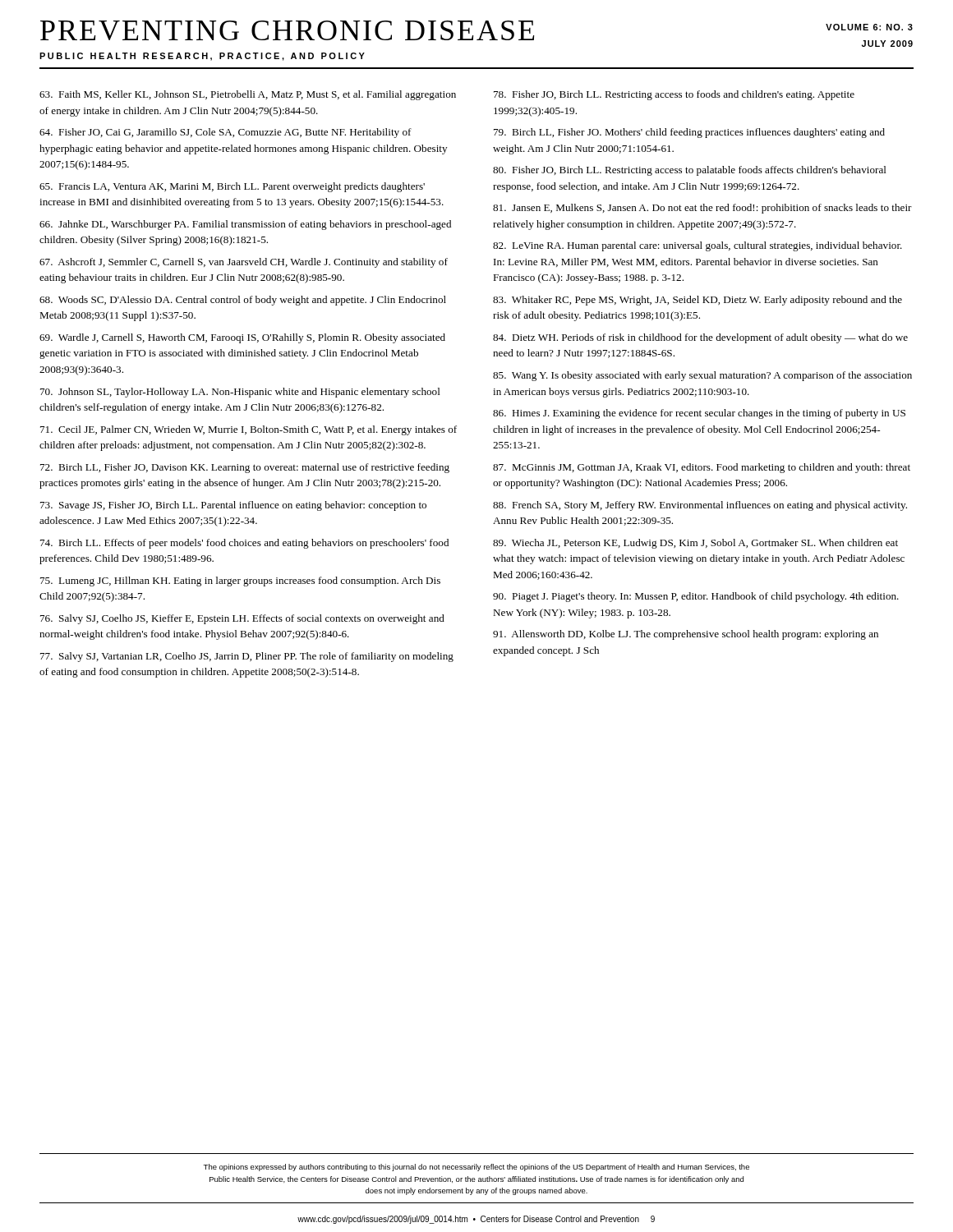Click the passage that begins "88. French SA, Story"
This screenshot has height=1232, width=953.
[700, 513]
